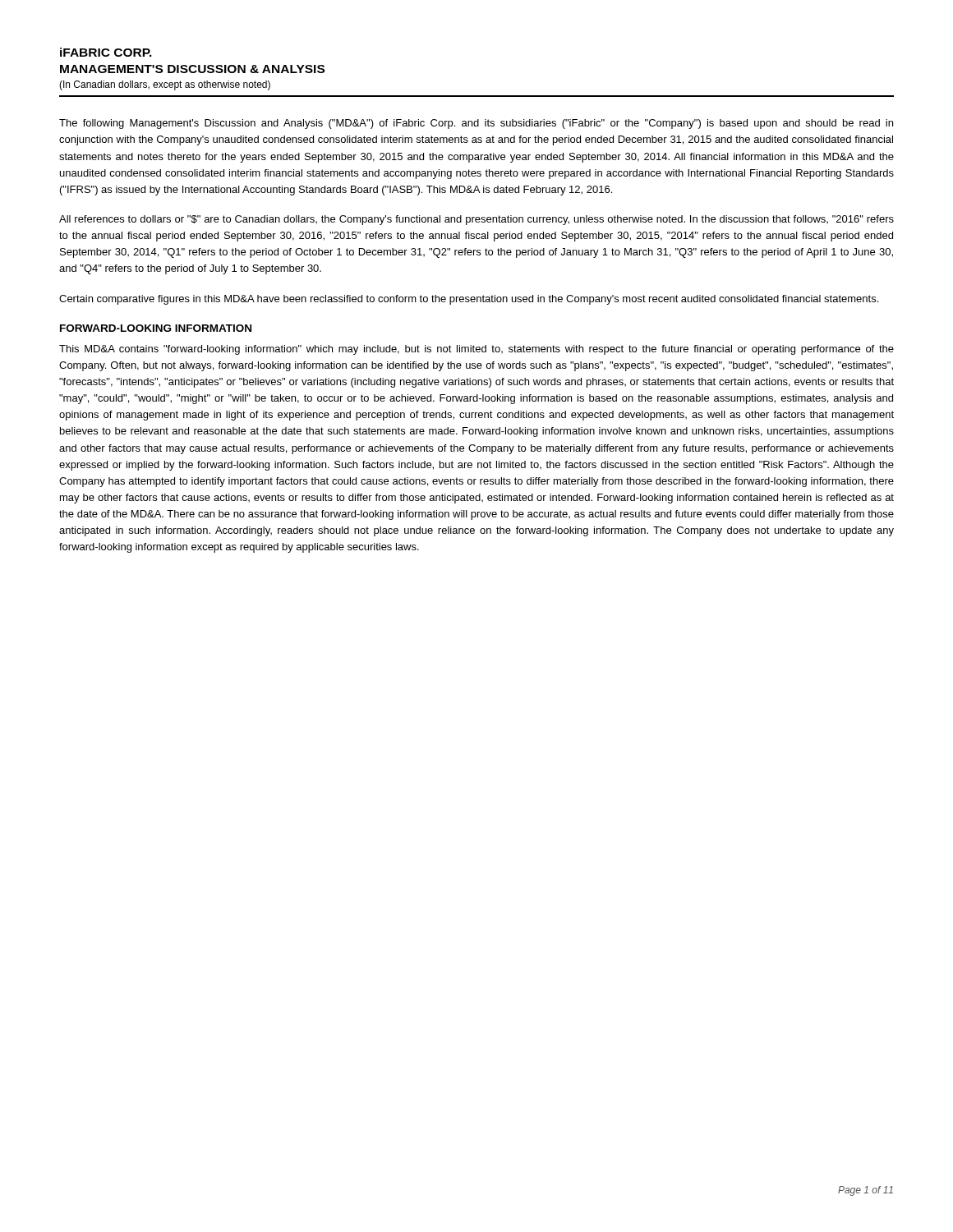Select the text block starting "Certain comparative figures"
Screen dimensions: 1232x953
469,298
